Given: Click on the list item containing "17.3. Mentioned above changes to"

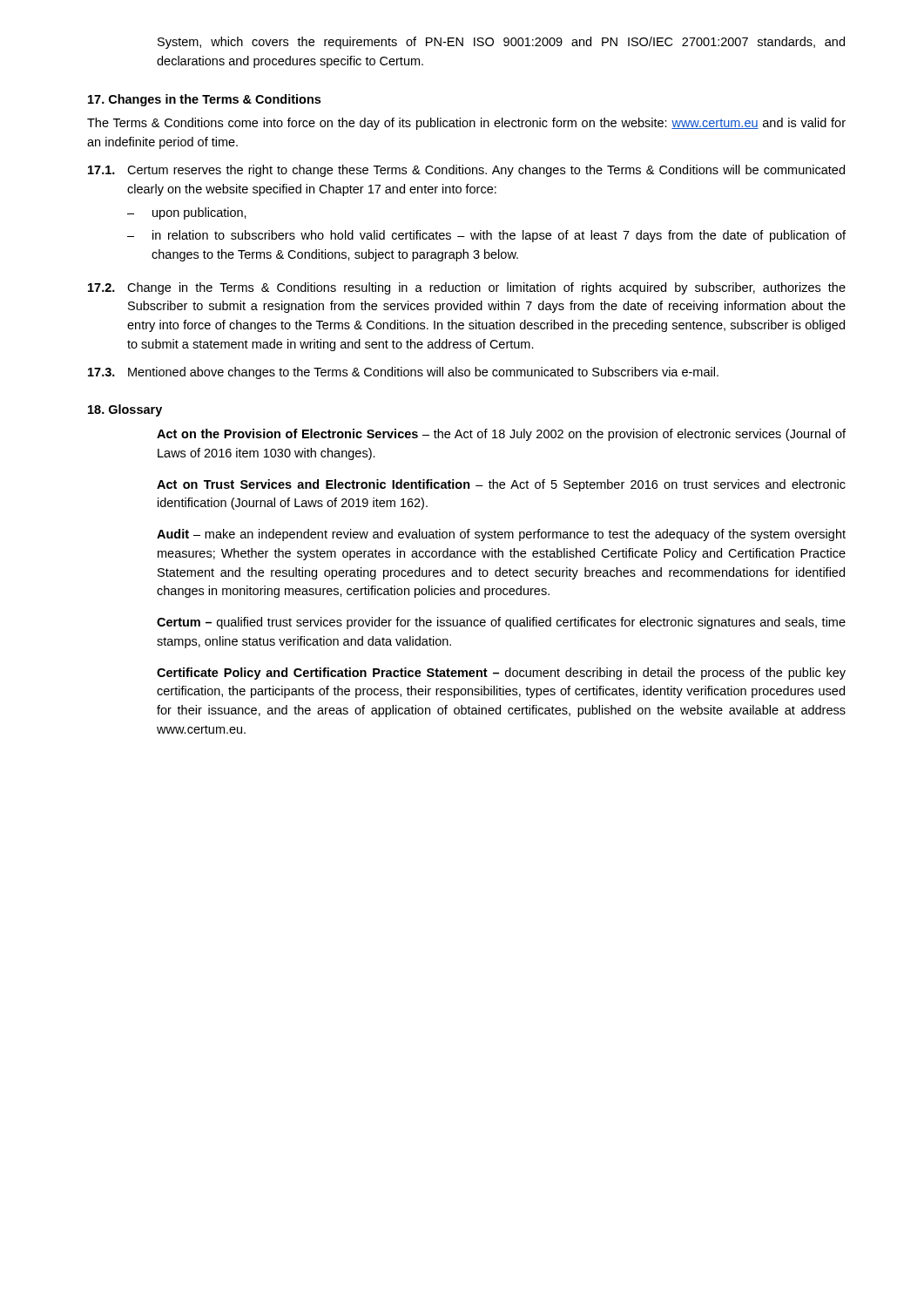Looking at the screenshot, I should [x=466, y=372].
